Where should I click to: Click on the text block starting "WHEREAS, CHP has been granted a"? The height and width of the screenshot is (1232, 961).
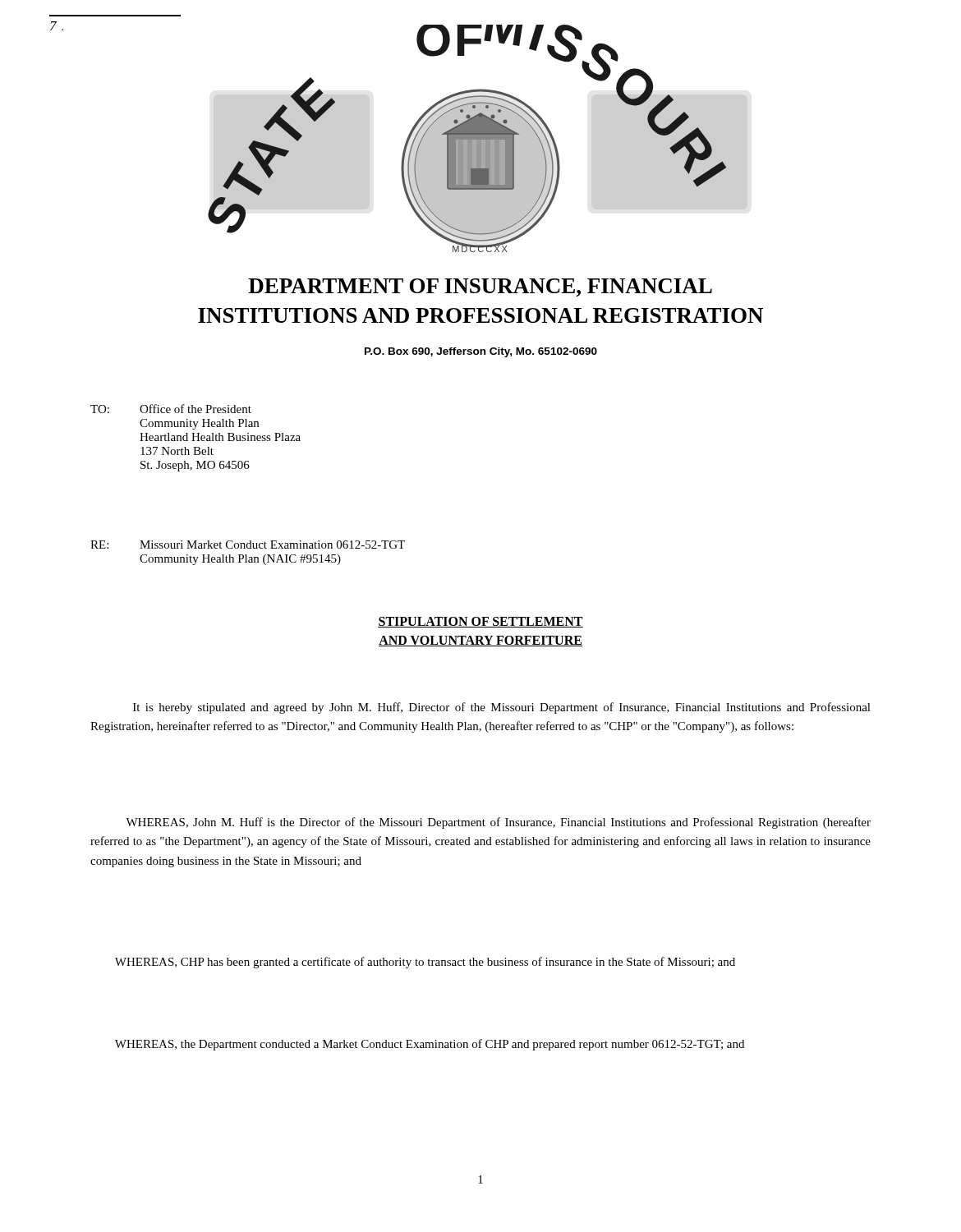coord(480,962)
